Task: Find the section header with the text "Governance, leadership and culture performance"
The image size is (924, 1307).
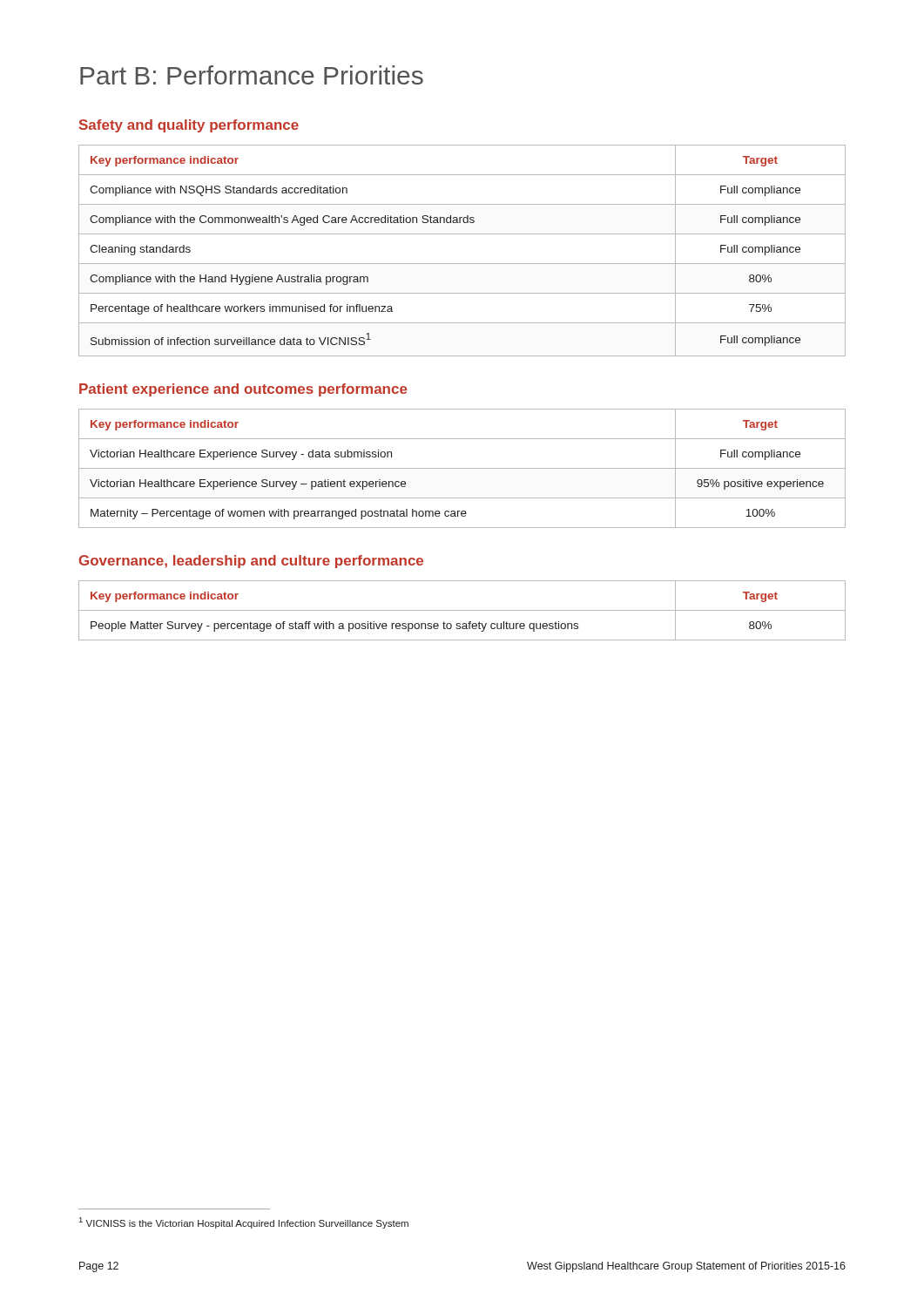Action: coord(251,562)
